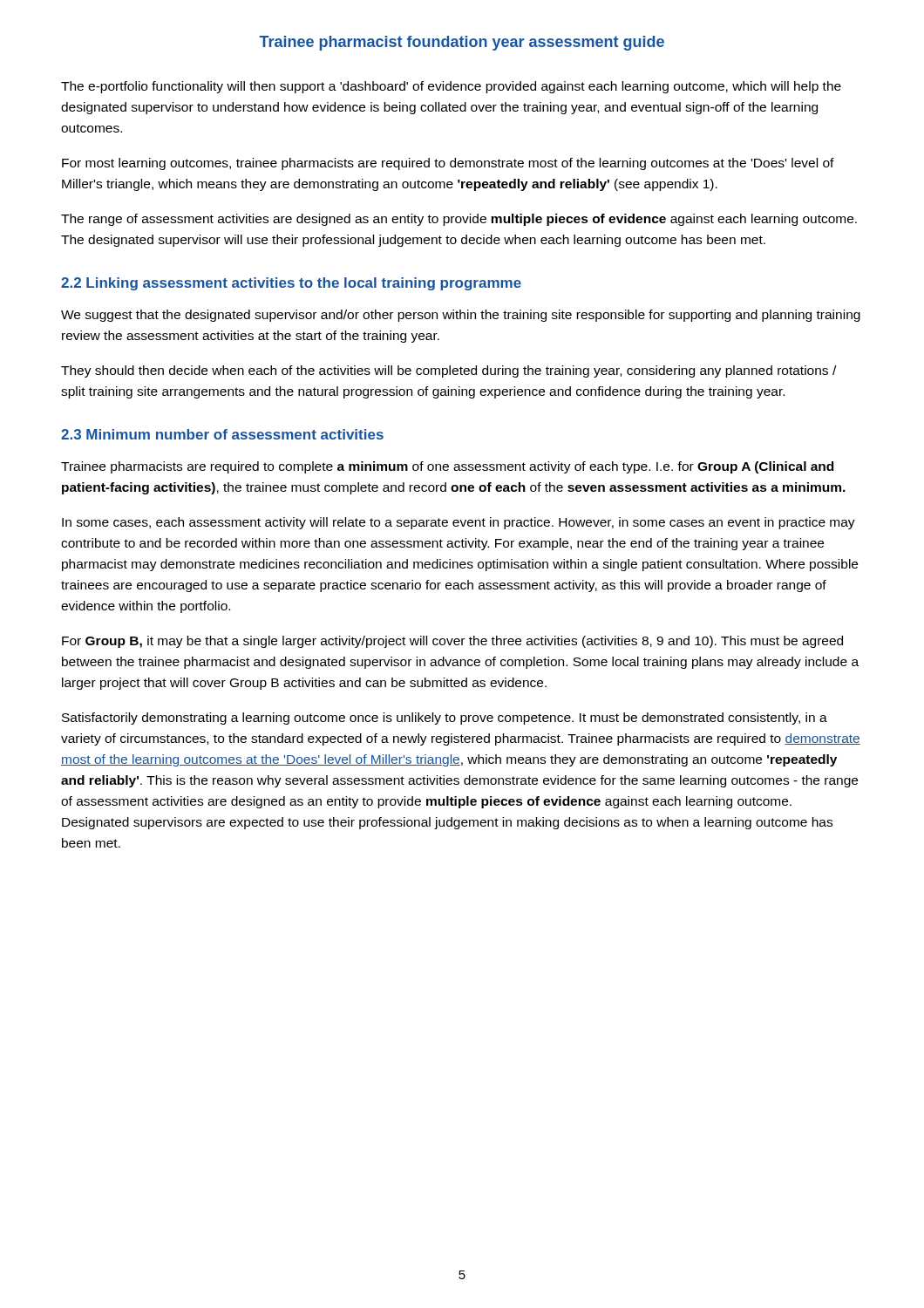Click on the block starting "We suggest that the"
Viewport: 924px width, 1308px height.
[461, 325]
